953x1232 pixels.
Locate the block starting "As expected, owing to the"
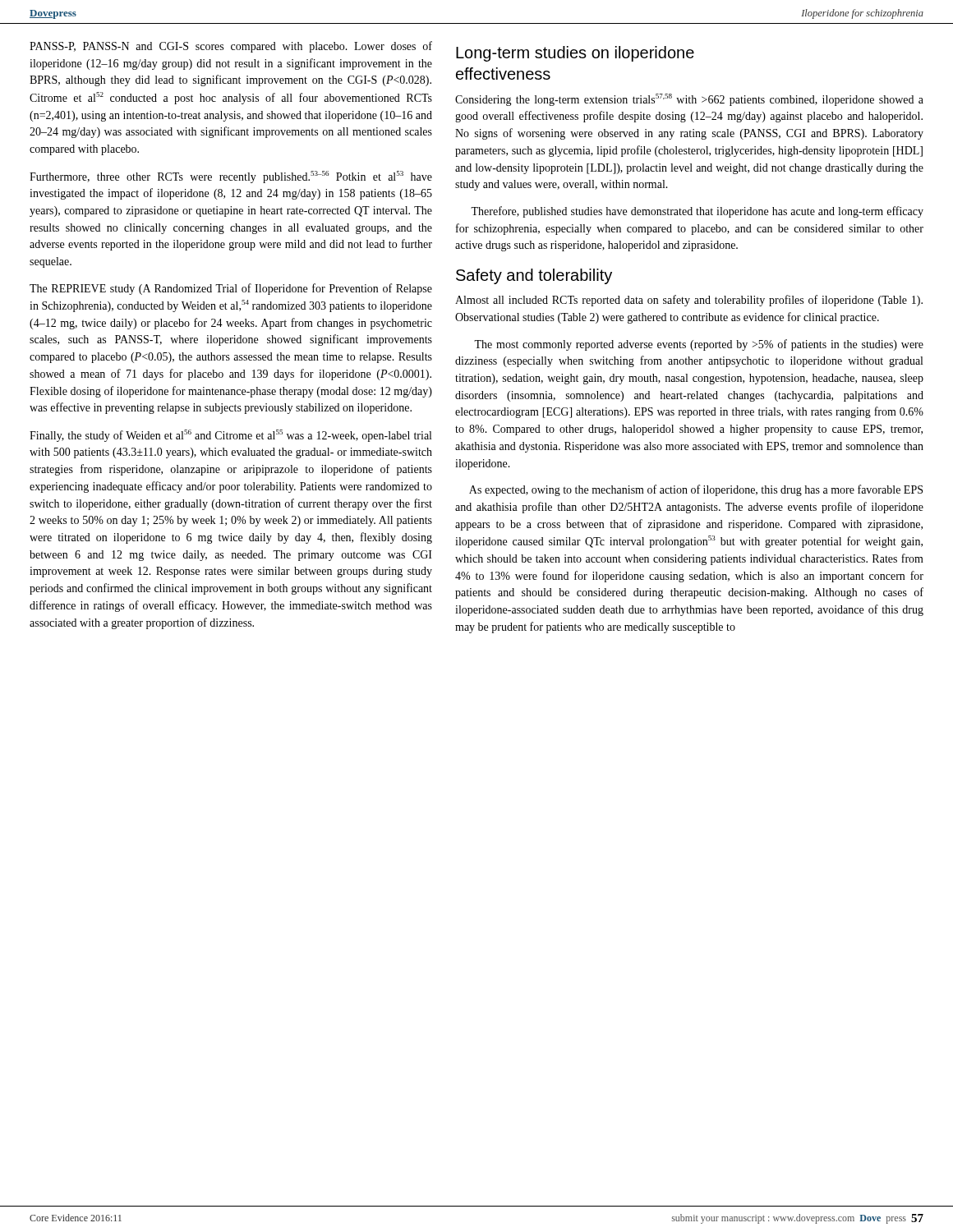[689, 559]
